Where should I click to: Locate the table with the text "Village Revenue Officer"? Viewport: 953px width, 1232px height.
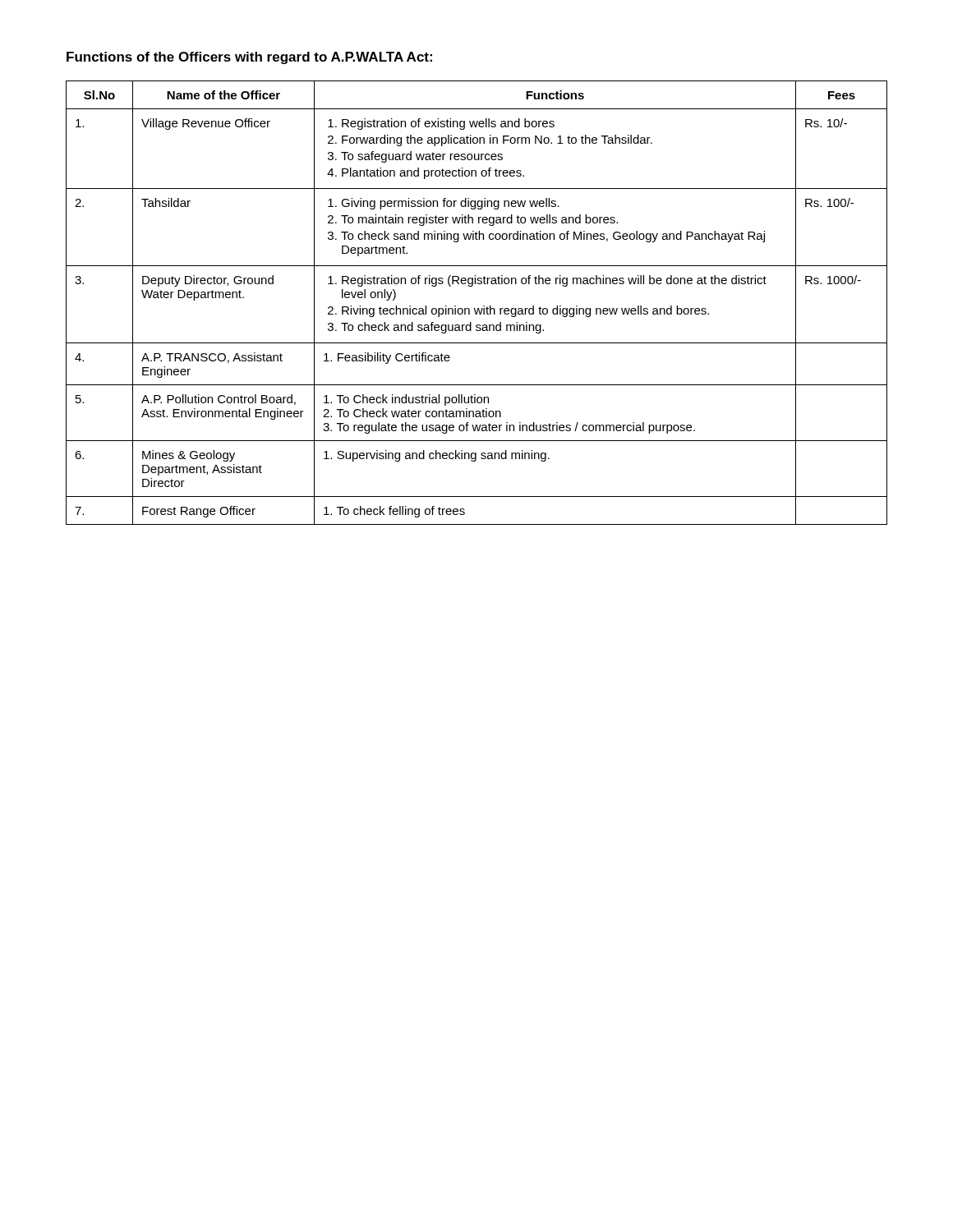tap(476, 303)
